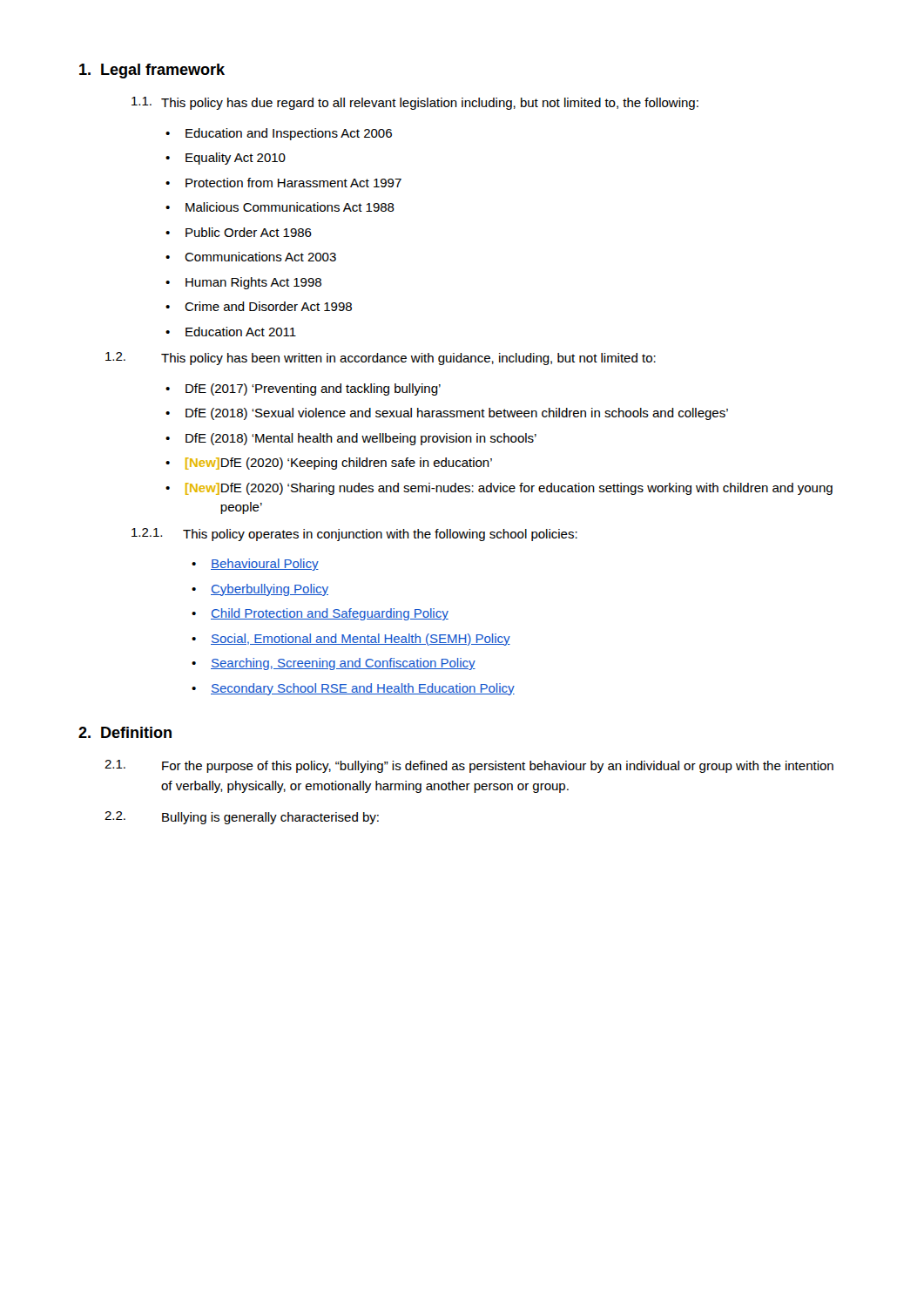Find the passage starting "Searching, Screening and Confiscation Policy"

[334, 664]
